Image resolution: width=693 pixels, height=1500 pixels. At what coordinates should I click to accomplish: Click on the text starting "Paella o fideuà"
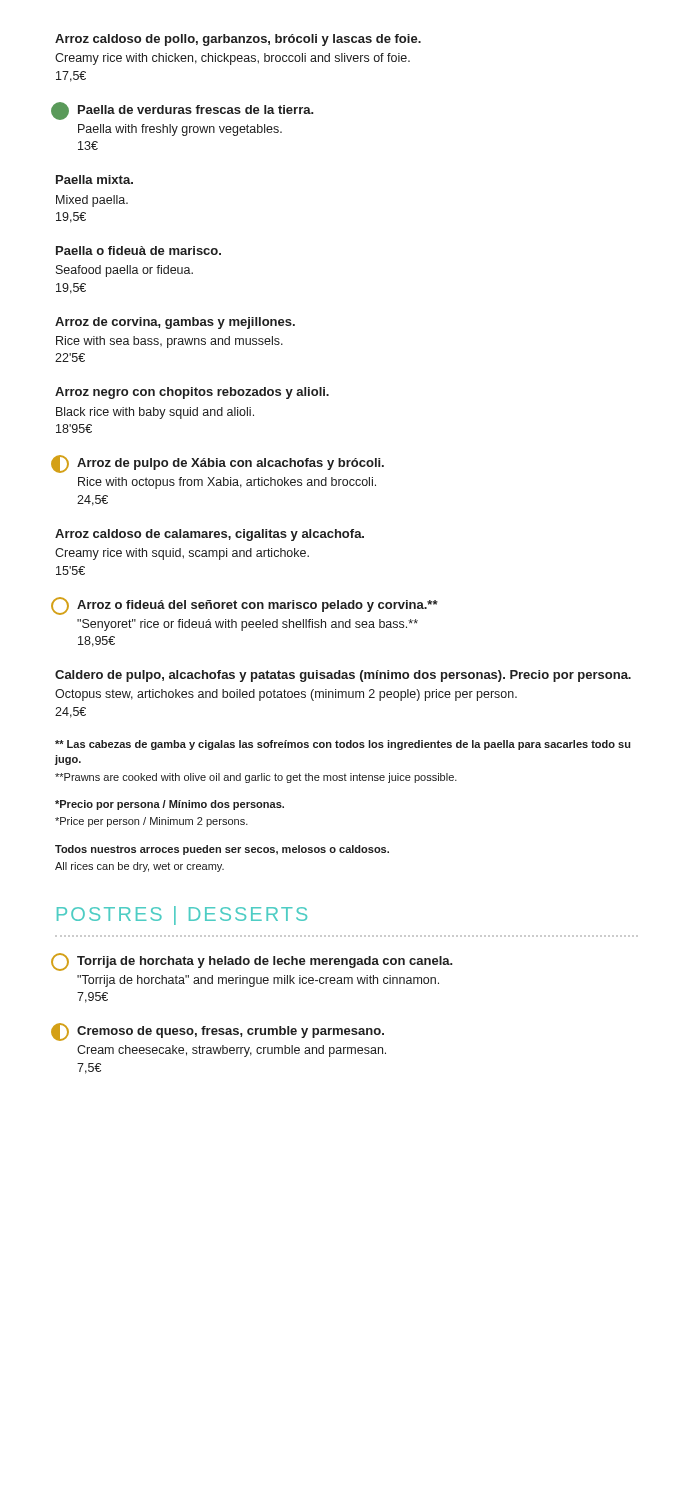click(138, 250)
